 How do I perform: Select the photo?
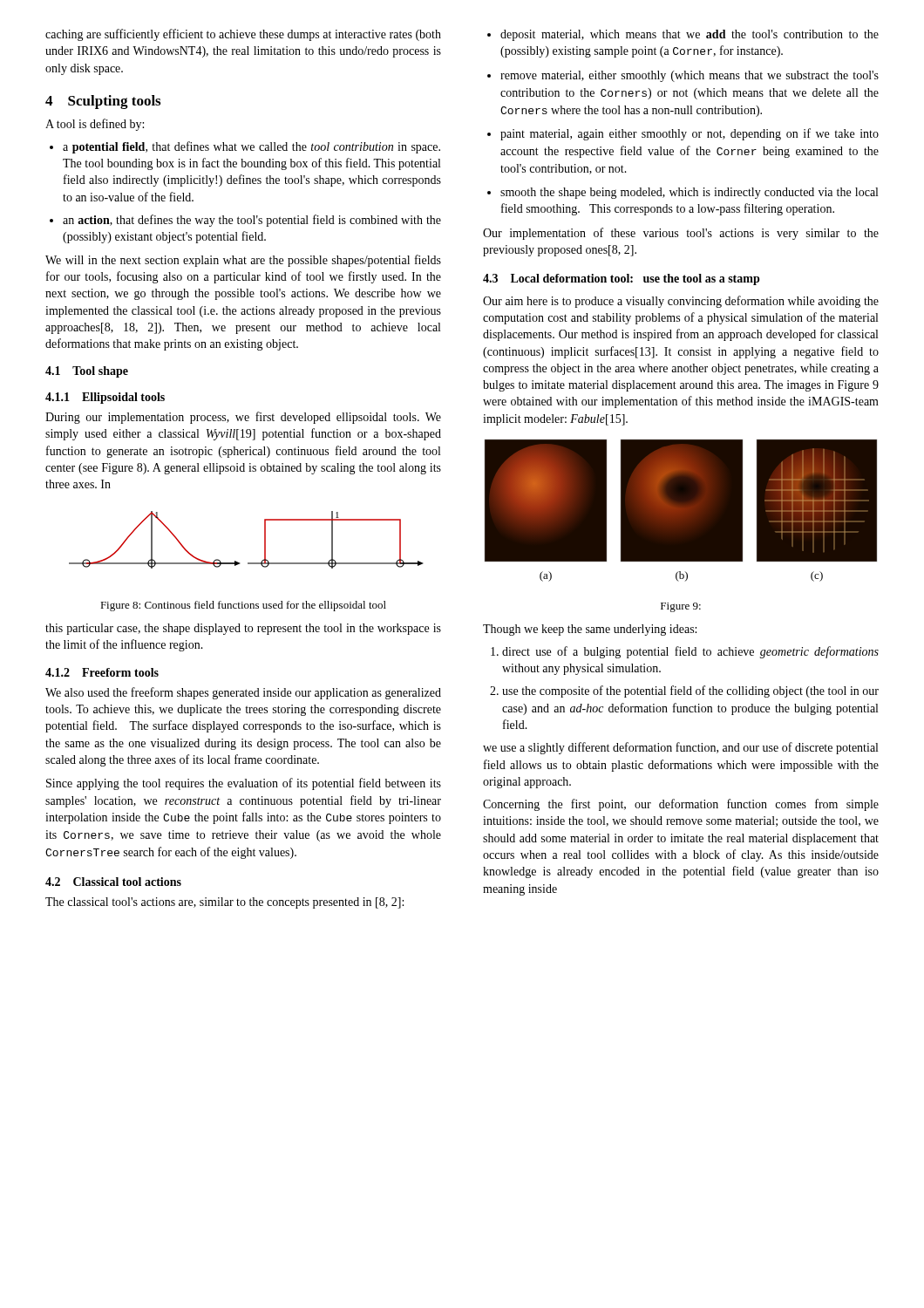pyautogui.click(x=681, y=516)
